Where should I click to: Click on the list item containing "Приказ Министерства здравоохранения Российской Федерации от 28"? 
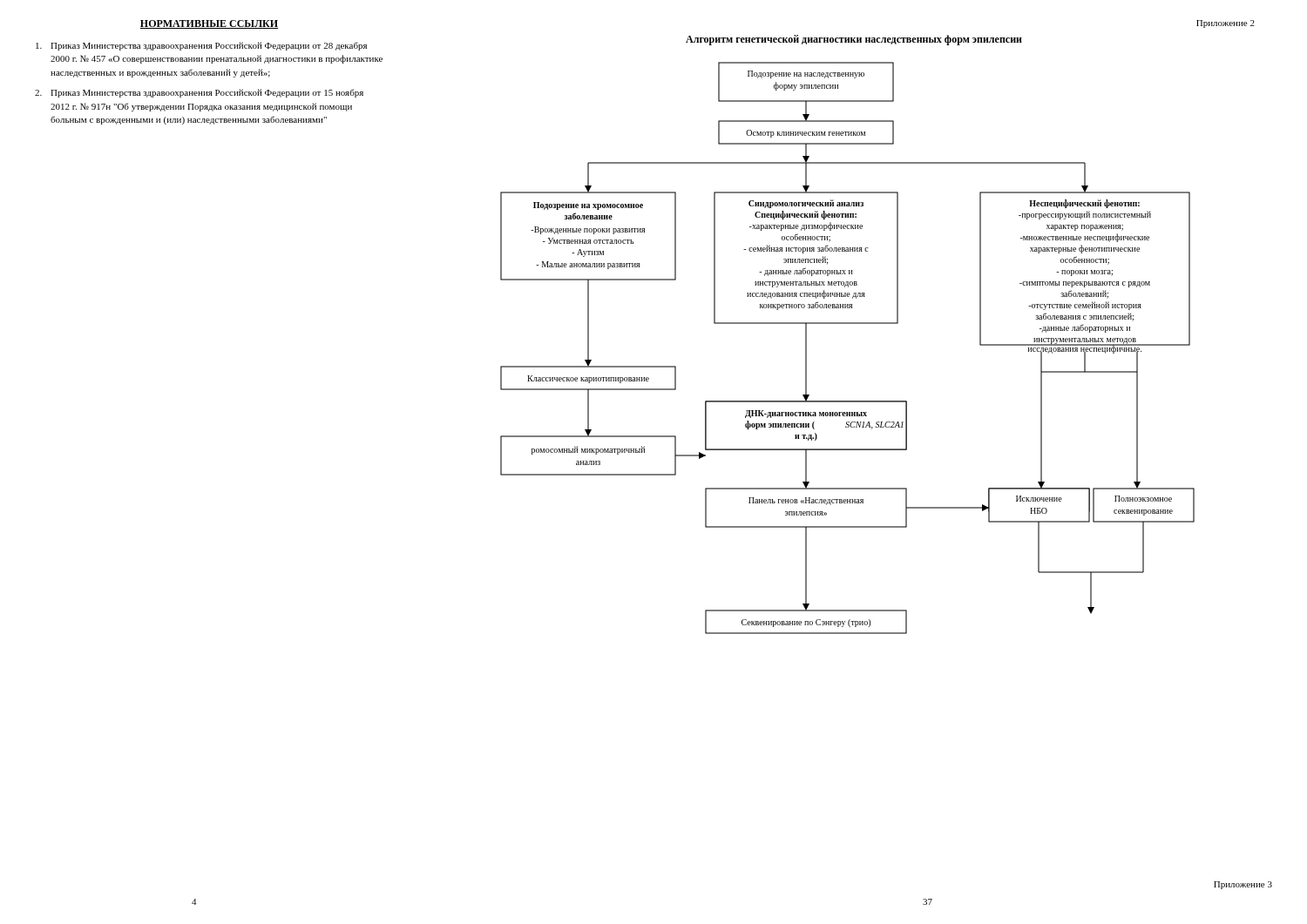[209, 59]
